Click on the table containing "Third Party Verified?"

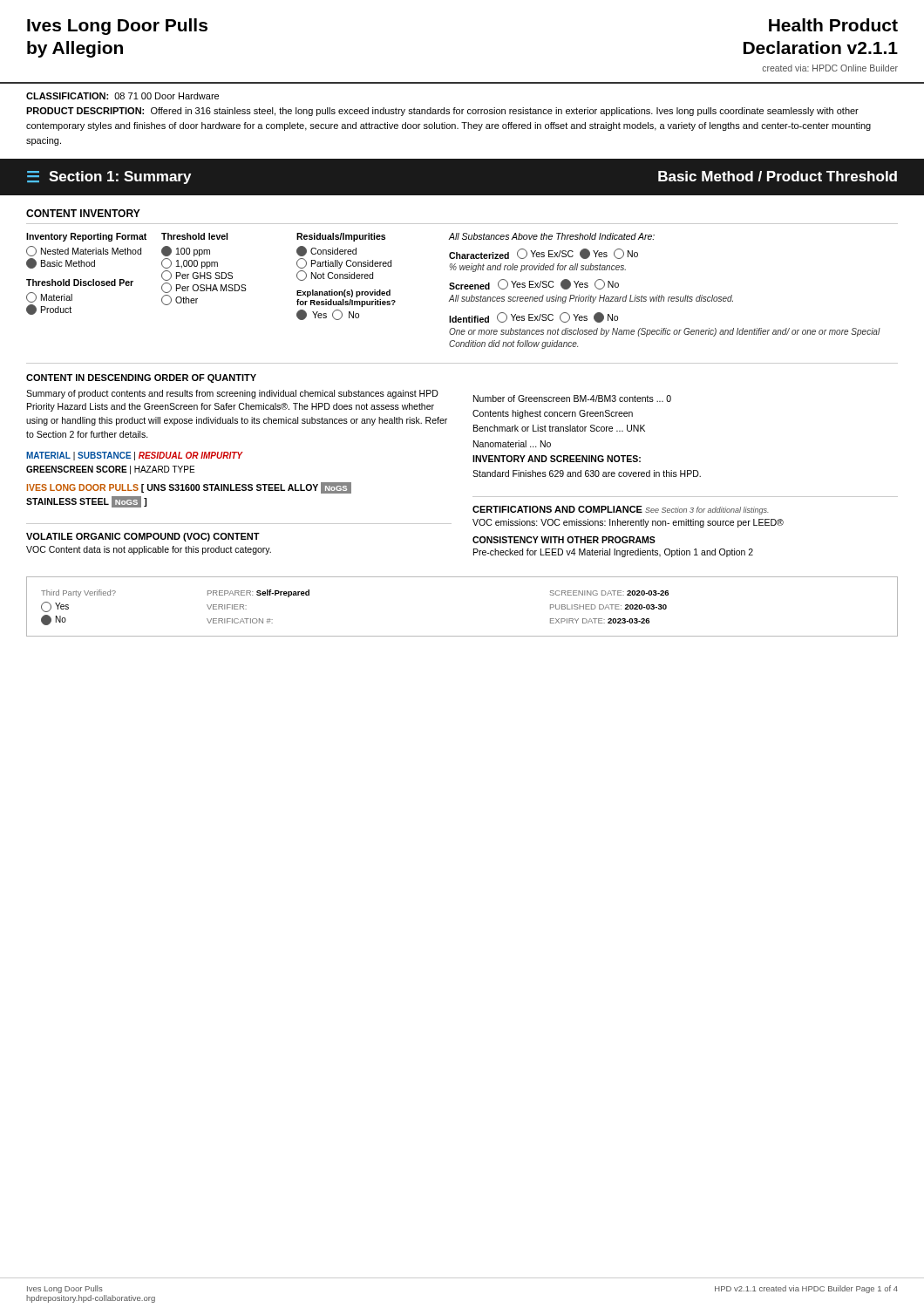462,606
